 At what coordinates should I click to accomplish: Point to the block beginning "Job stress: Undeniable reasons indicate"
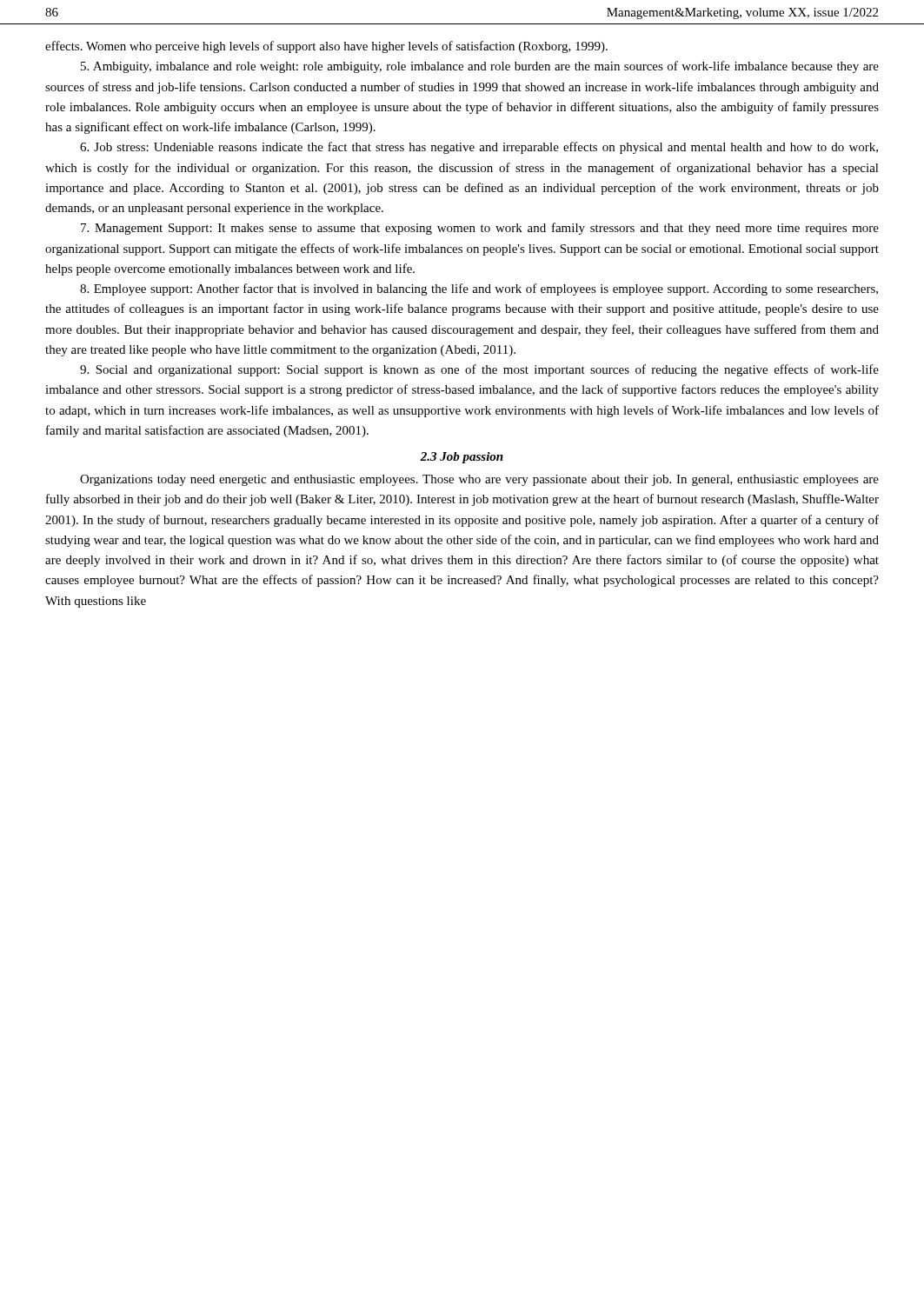point(462,177)
